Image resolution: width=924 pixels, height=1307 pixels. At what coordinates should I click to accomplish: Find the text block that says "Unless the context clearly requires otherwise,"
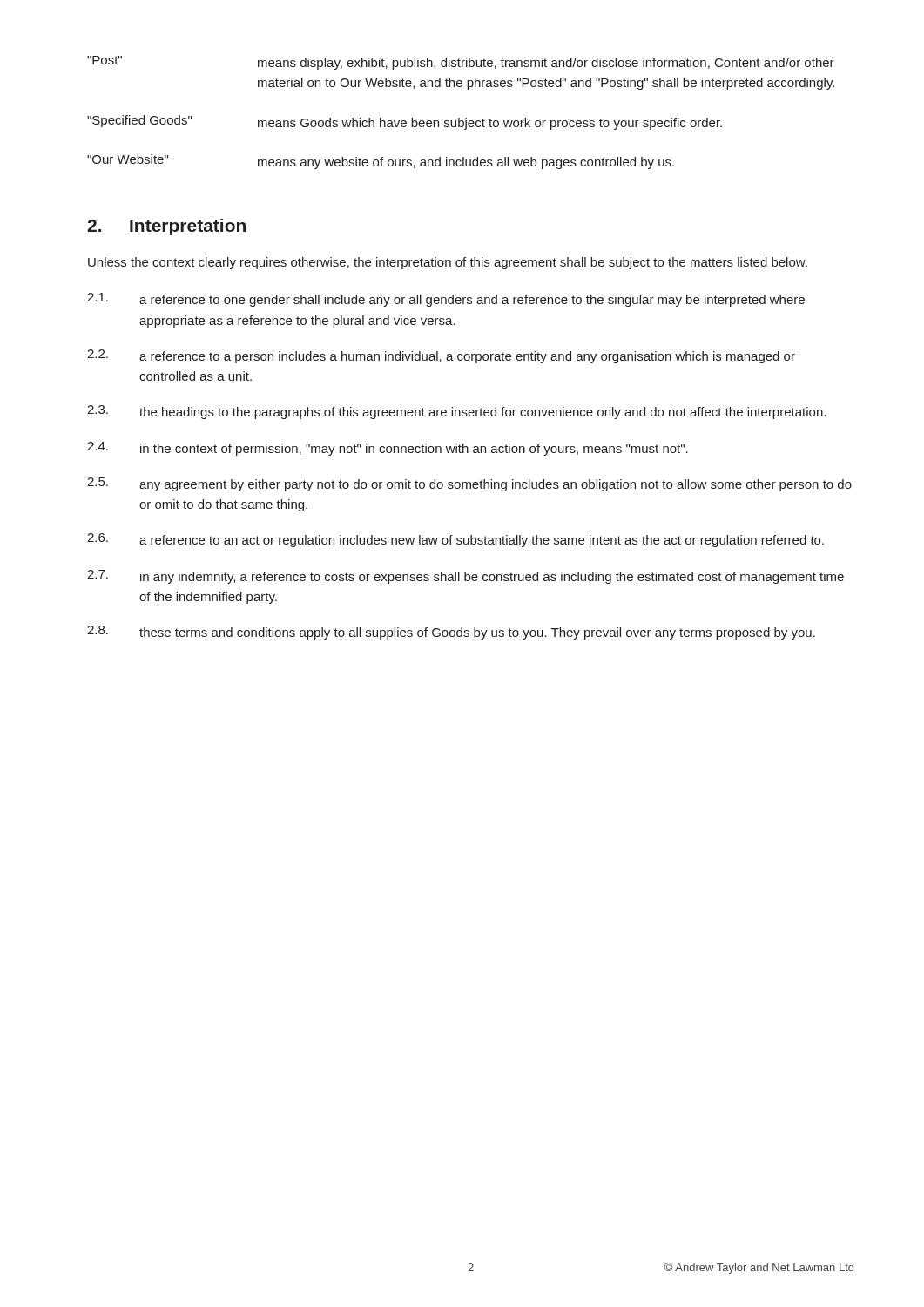pos(448,262)
